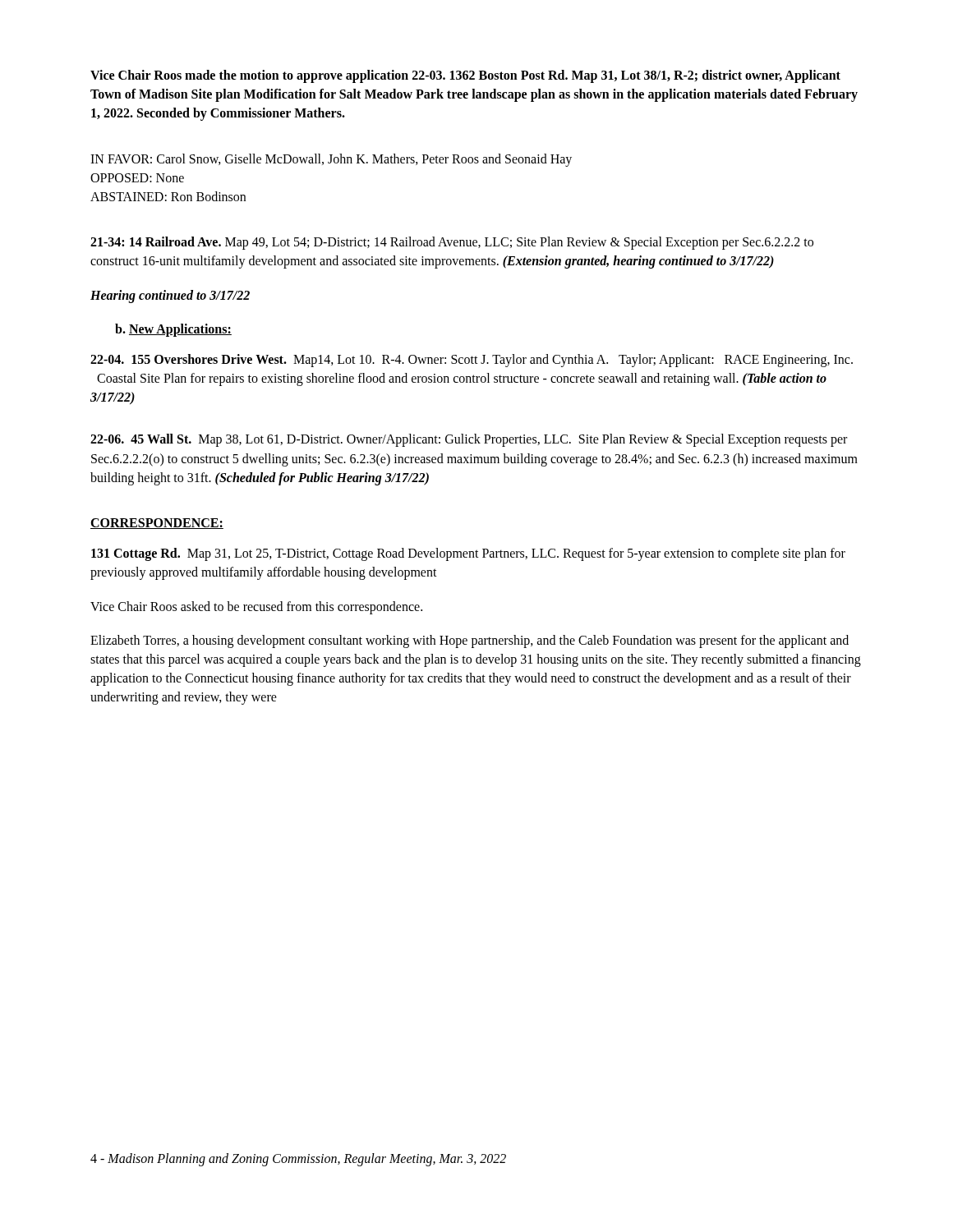
Task: Locate the block starting "Hearing continued to 3/17/22"
Action: [x=170, y=297]
